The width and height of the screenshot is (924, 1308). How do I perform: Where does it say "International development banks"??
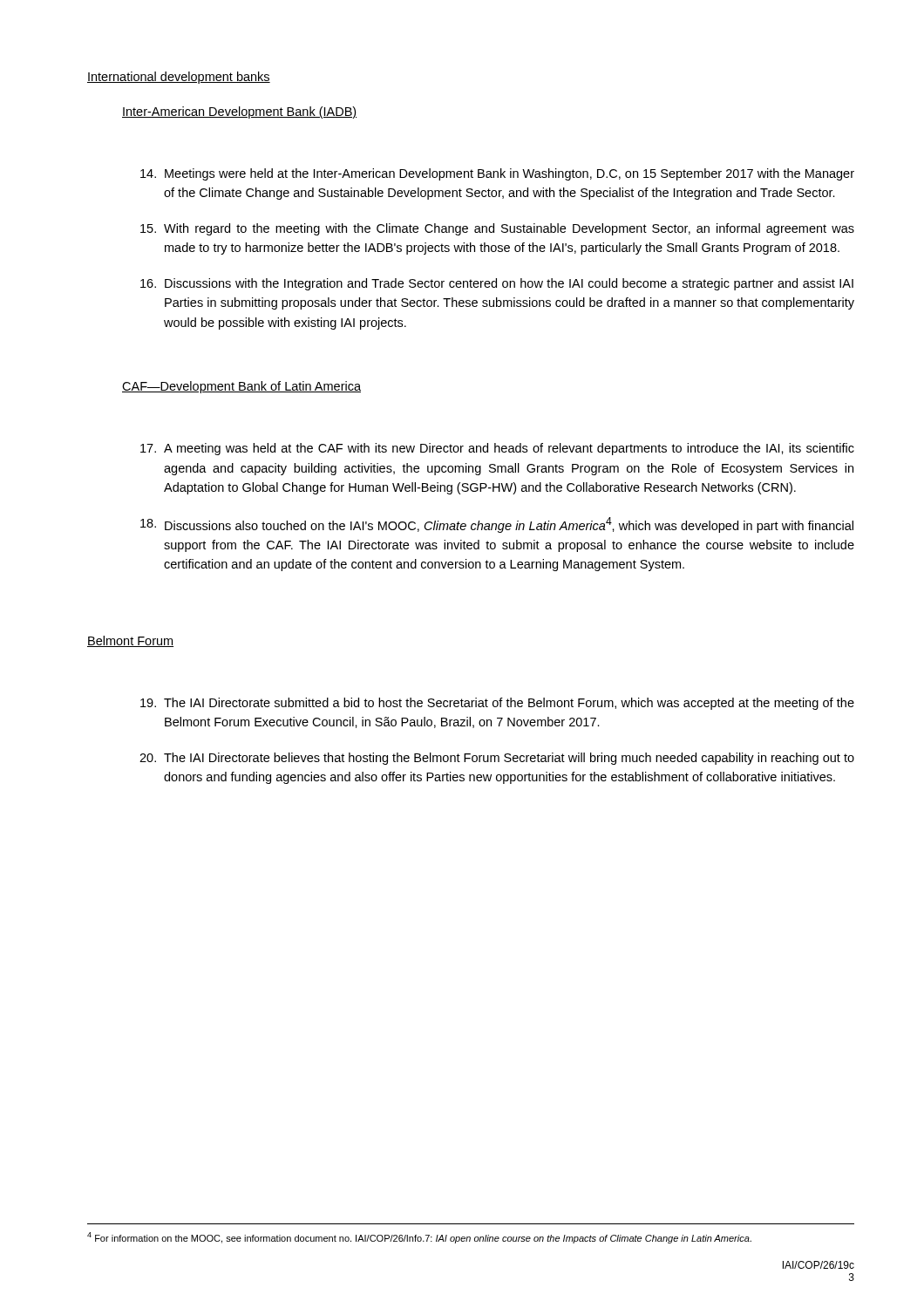point(179,77)
